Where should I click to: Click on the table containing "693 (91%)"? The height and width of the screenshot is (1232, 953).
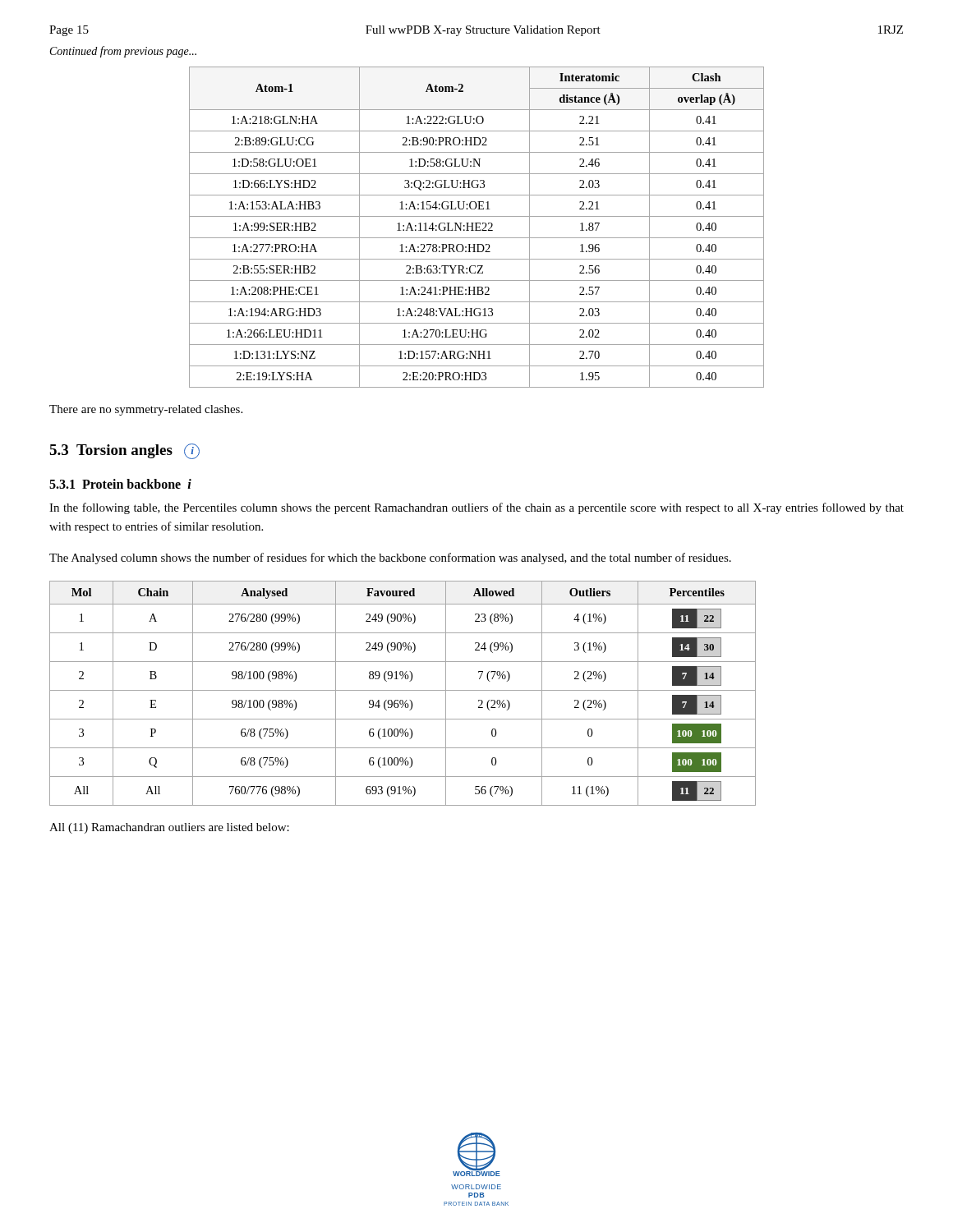pos(476,693)
